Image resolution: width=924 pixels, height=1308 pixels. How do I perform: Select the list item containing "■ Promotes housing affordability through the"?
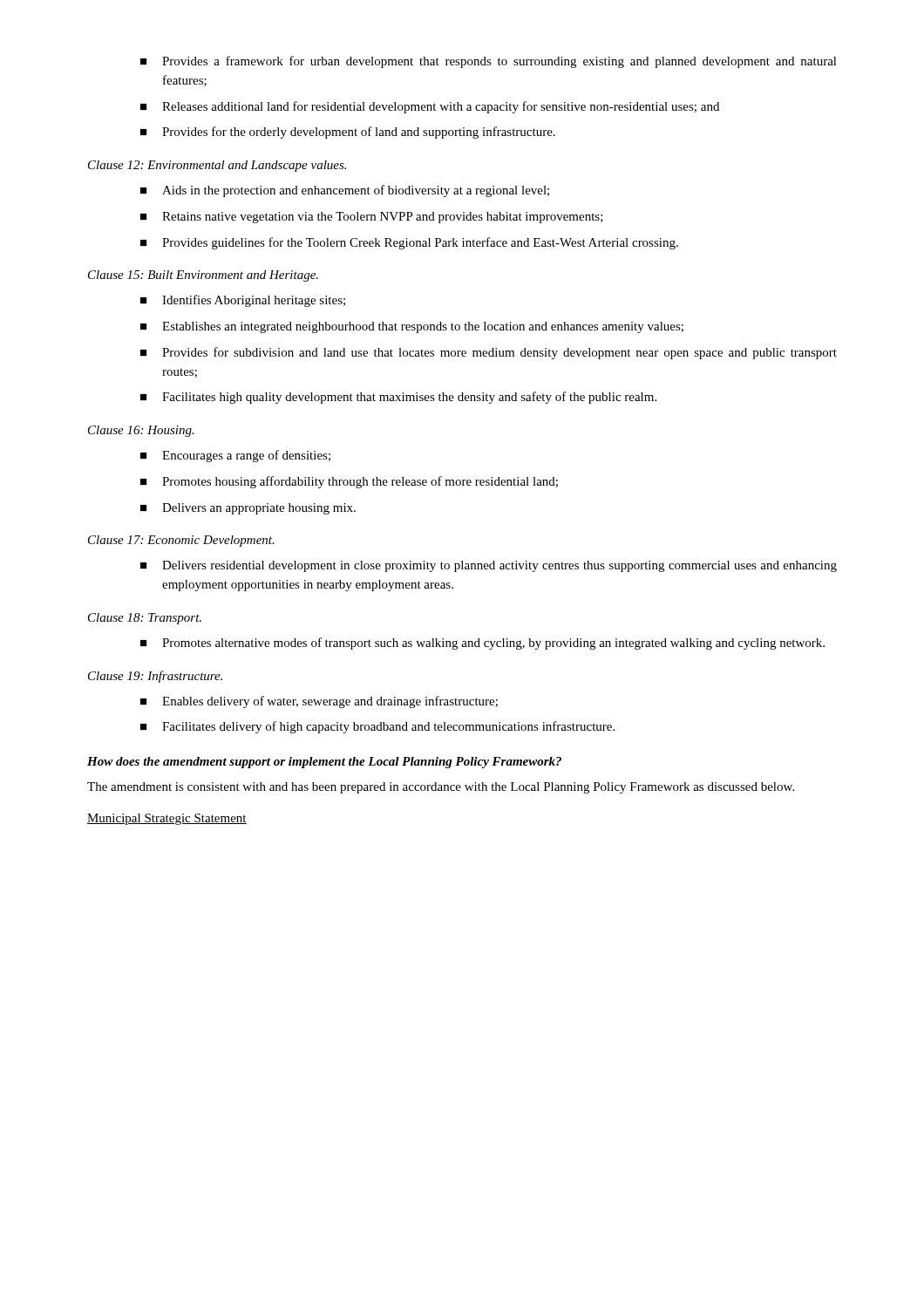[x=488, y=482]
